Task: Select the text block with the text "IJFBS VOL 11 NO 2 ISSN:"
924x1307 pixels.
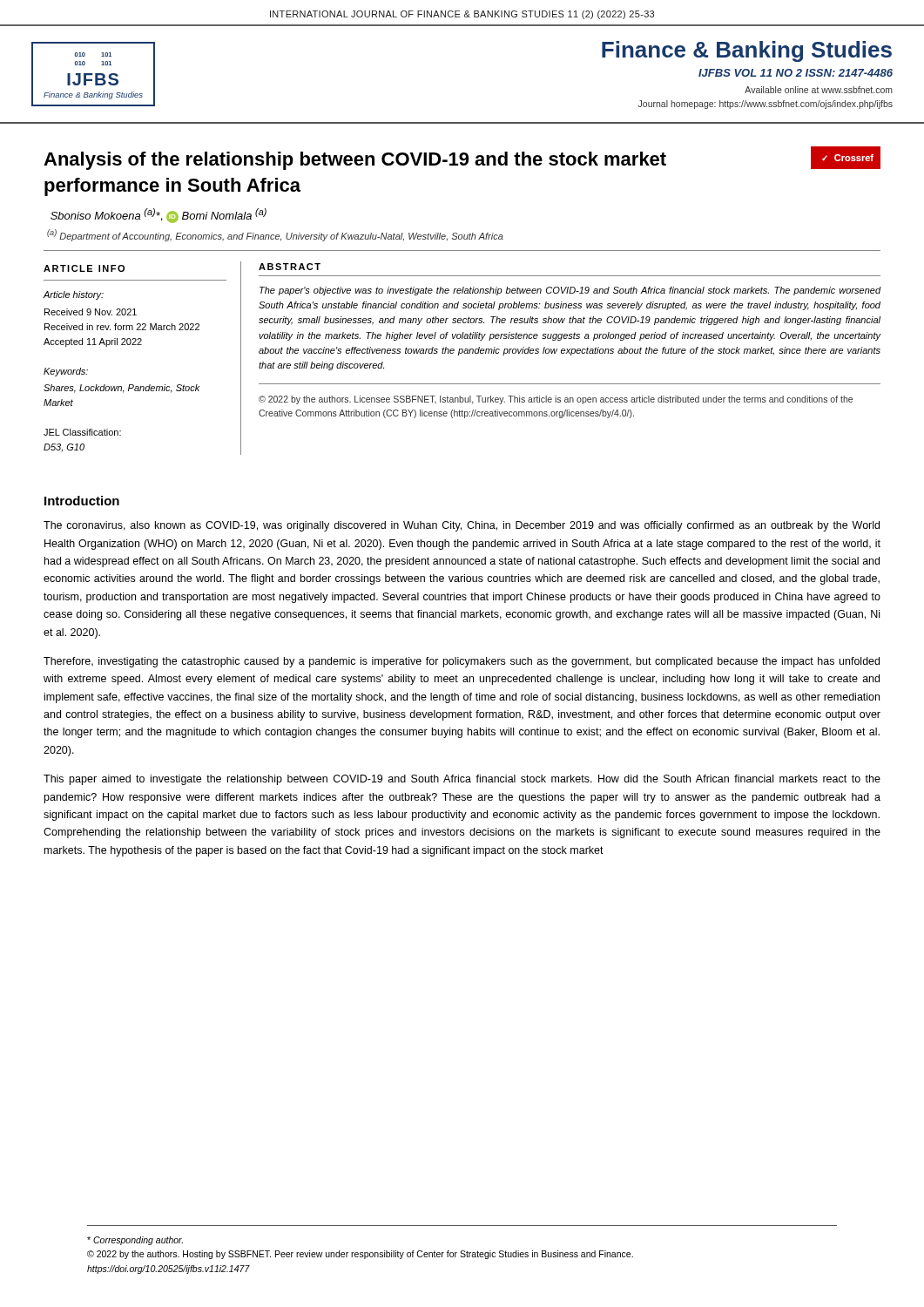Action: (796, 73)
